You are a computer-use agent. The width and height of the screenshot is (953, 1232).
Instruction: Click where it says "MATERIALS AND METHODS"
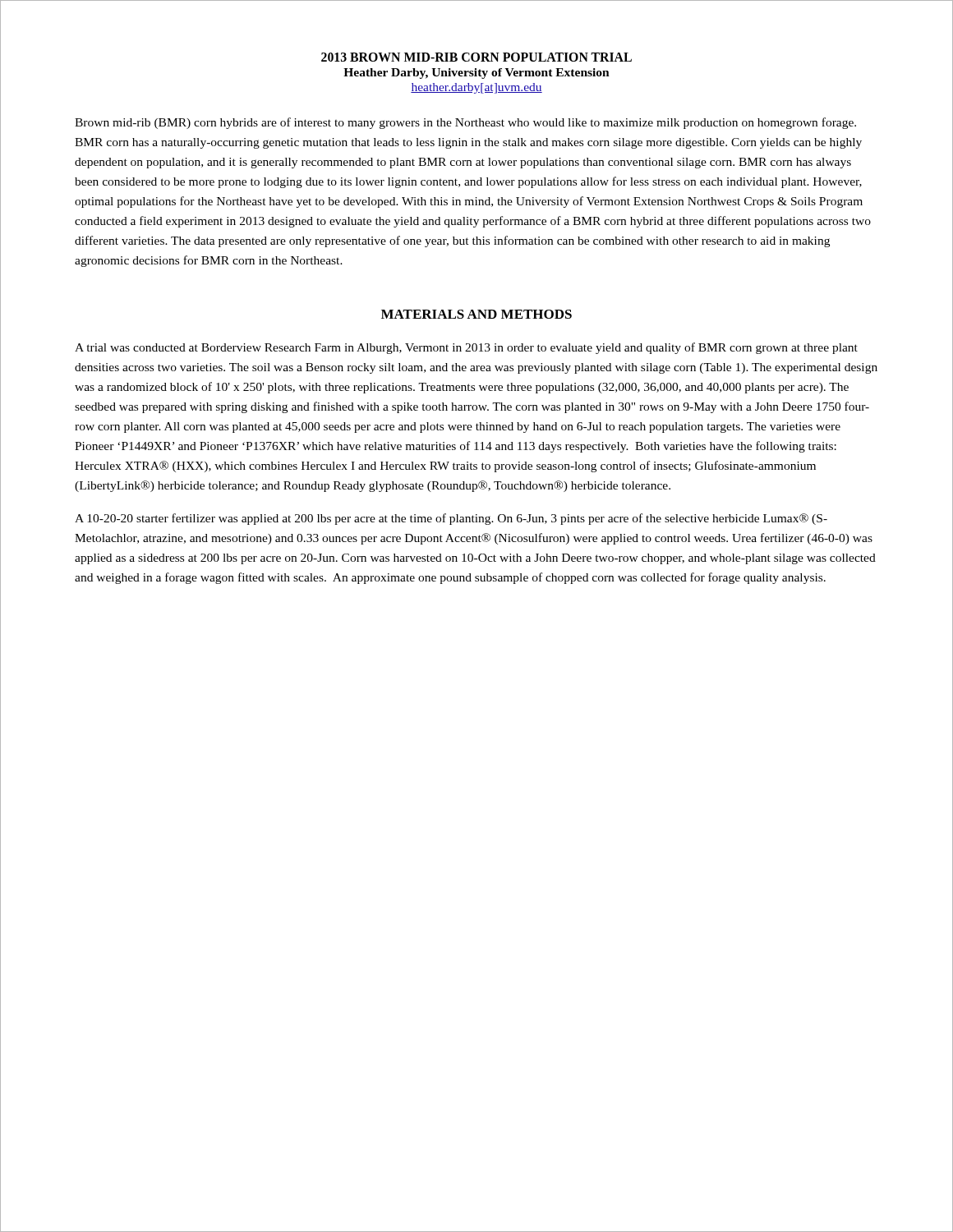click(x=476, y=314)
